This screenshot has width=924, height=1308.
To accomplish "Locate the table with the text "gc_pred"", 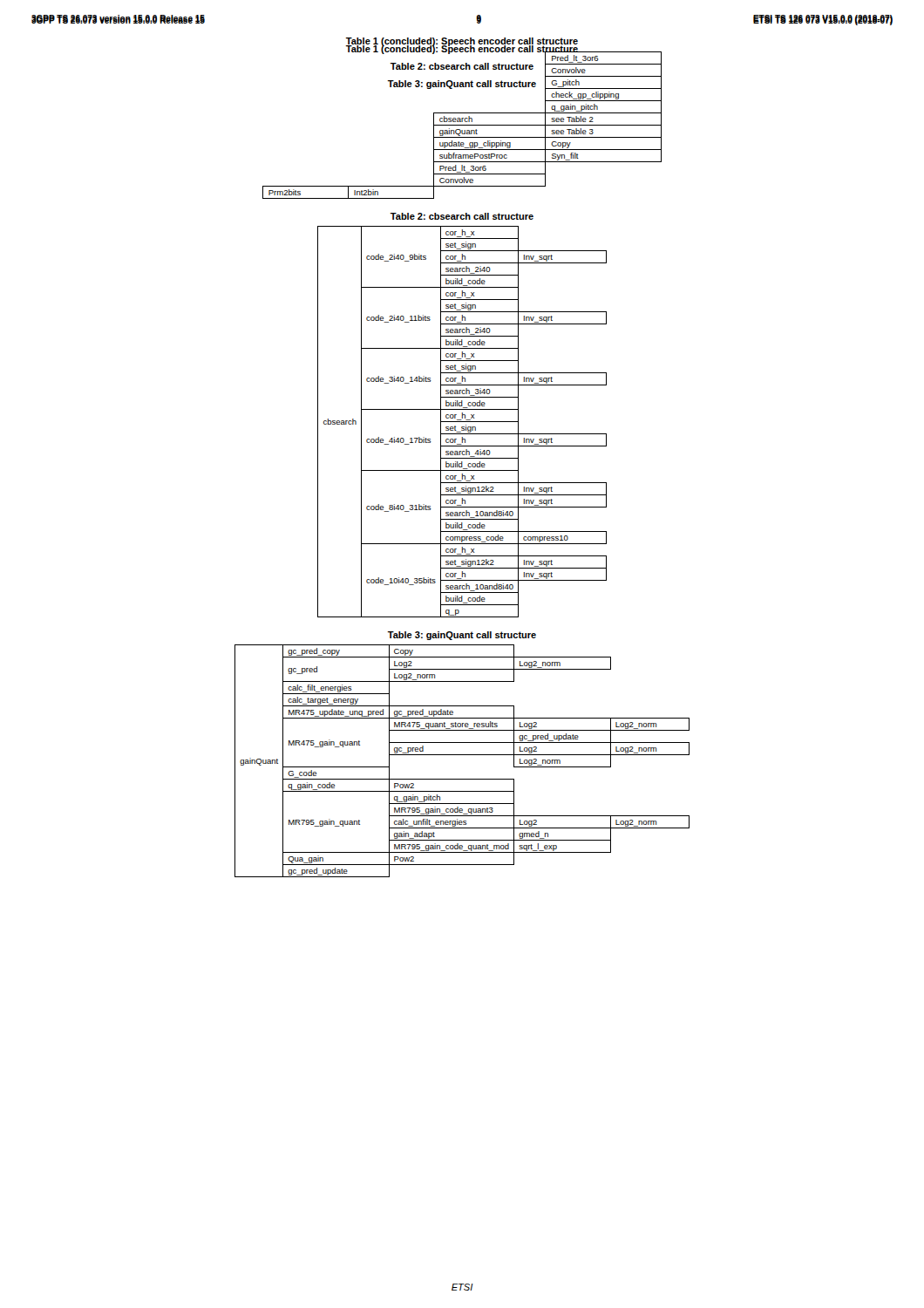I will coord(462,761).
